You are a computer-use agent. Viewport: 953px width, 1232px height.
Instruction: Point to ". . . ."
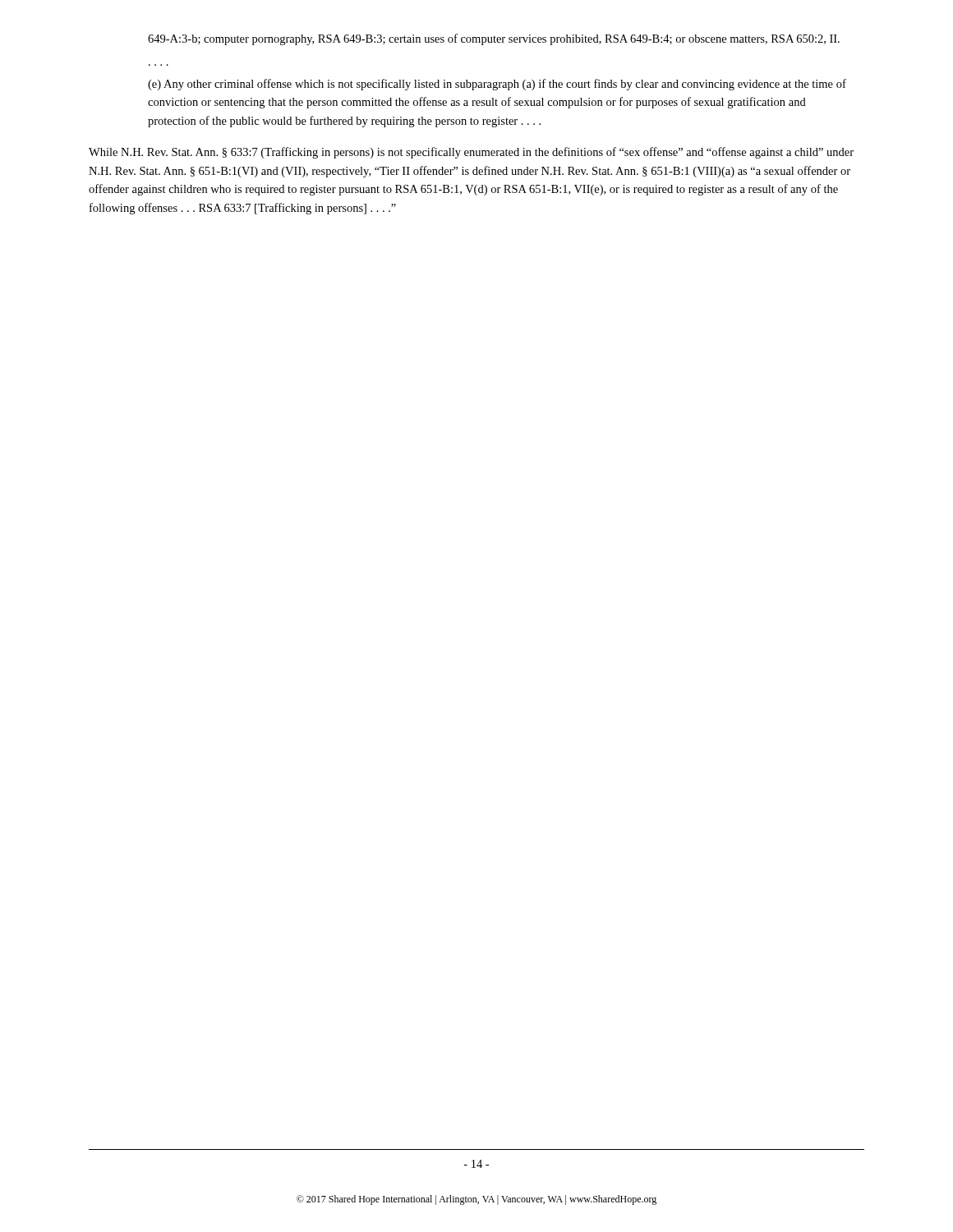click(158, 62)
